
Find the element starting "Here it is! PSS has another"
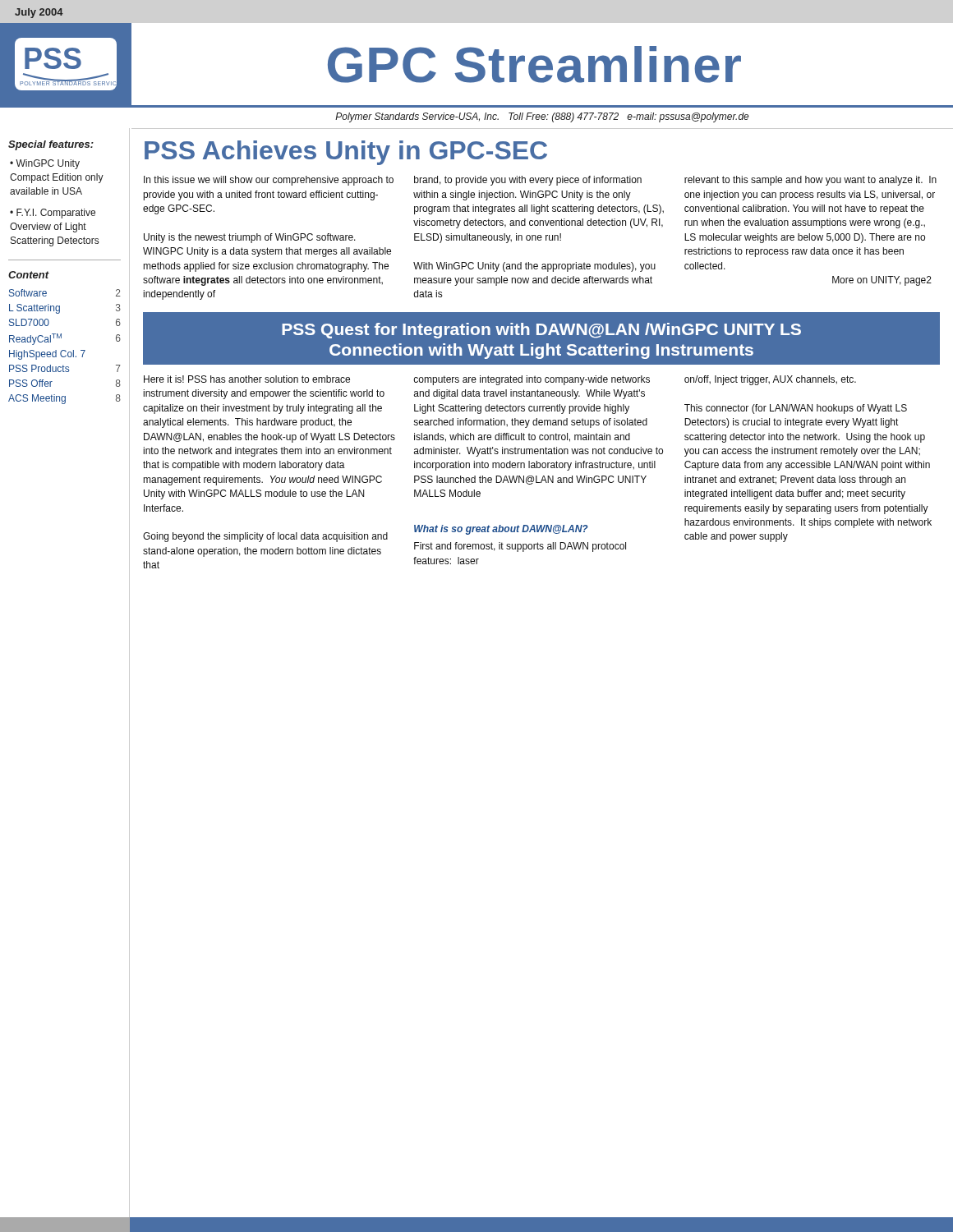click(269, 472)
